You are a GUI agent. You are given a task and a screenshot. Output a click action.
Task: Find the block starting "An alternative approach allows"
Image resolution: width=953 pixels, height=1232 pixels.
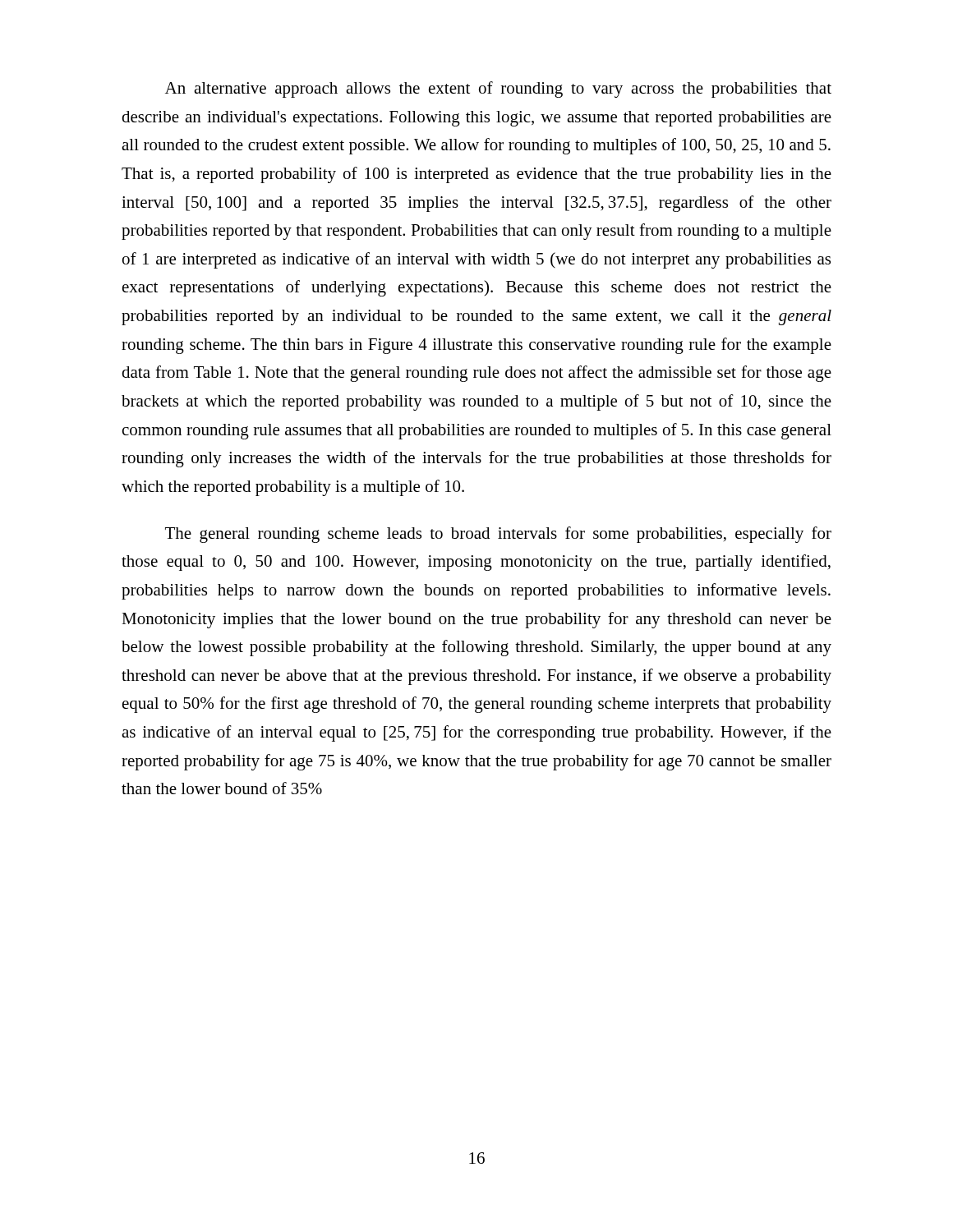click(476, 287)
